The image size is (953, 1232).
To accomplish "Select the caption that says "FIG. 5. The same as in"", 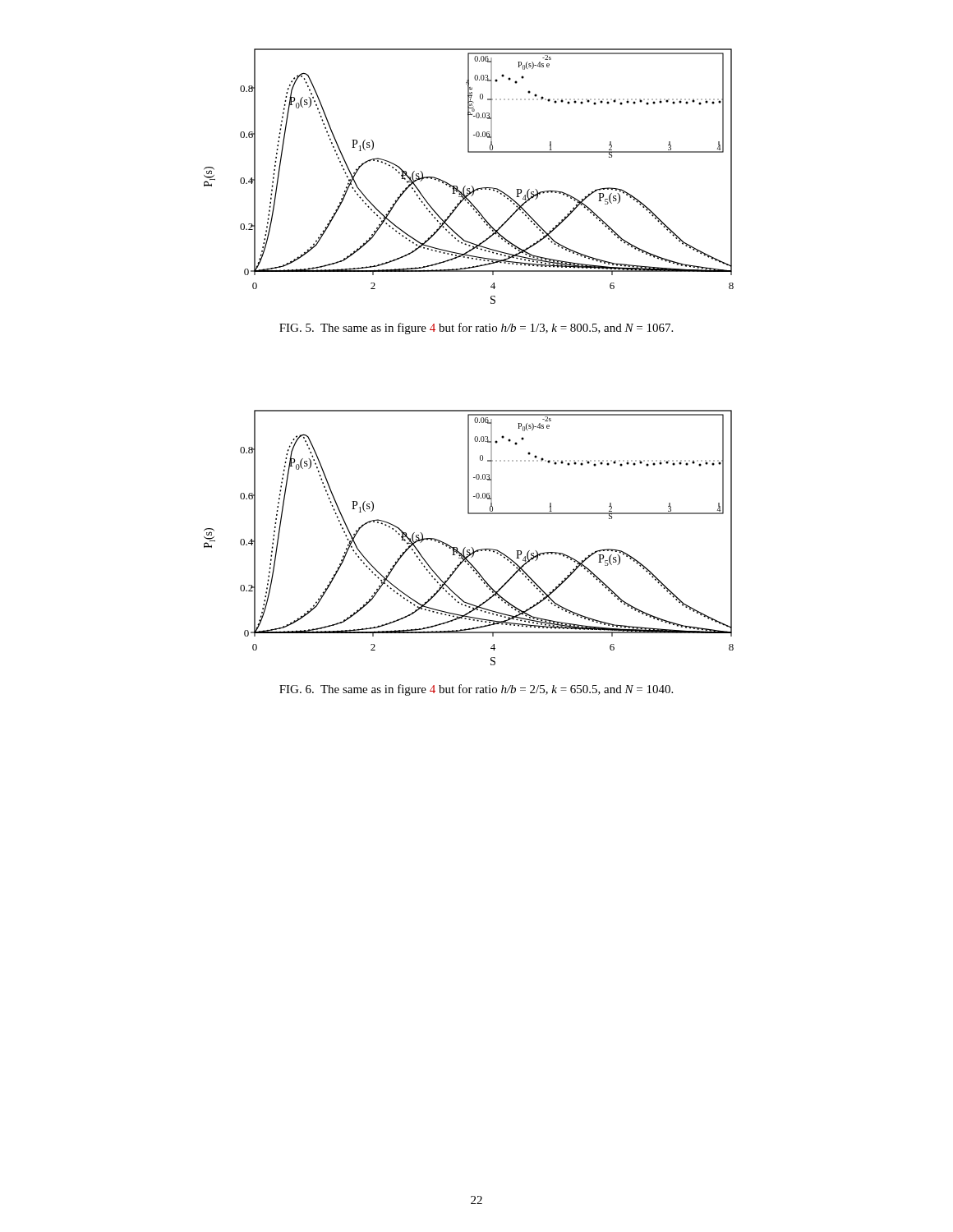I will coord(476,328).
